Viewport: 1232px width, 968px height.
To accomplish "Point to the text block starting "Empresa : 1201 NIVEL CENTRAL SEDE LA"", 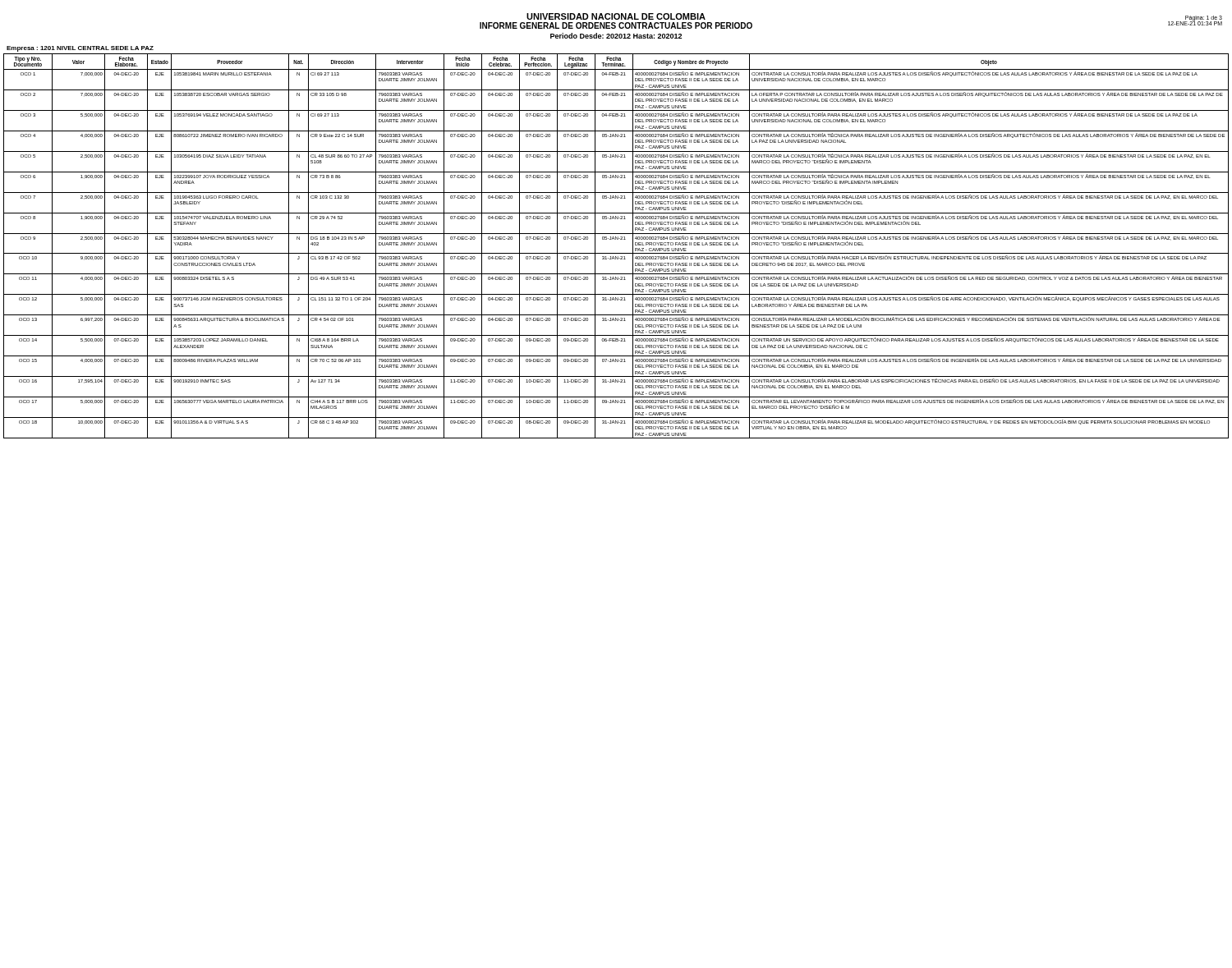I will click(x=80, y=48).
